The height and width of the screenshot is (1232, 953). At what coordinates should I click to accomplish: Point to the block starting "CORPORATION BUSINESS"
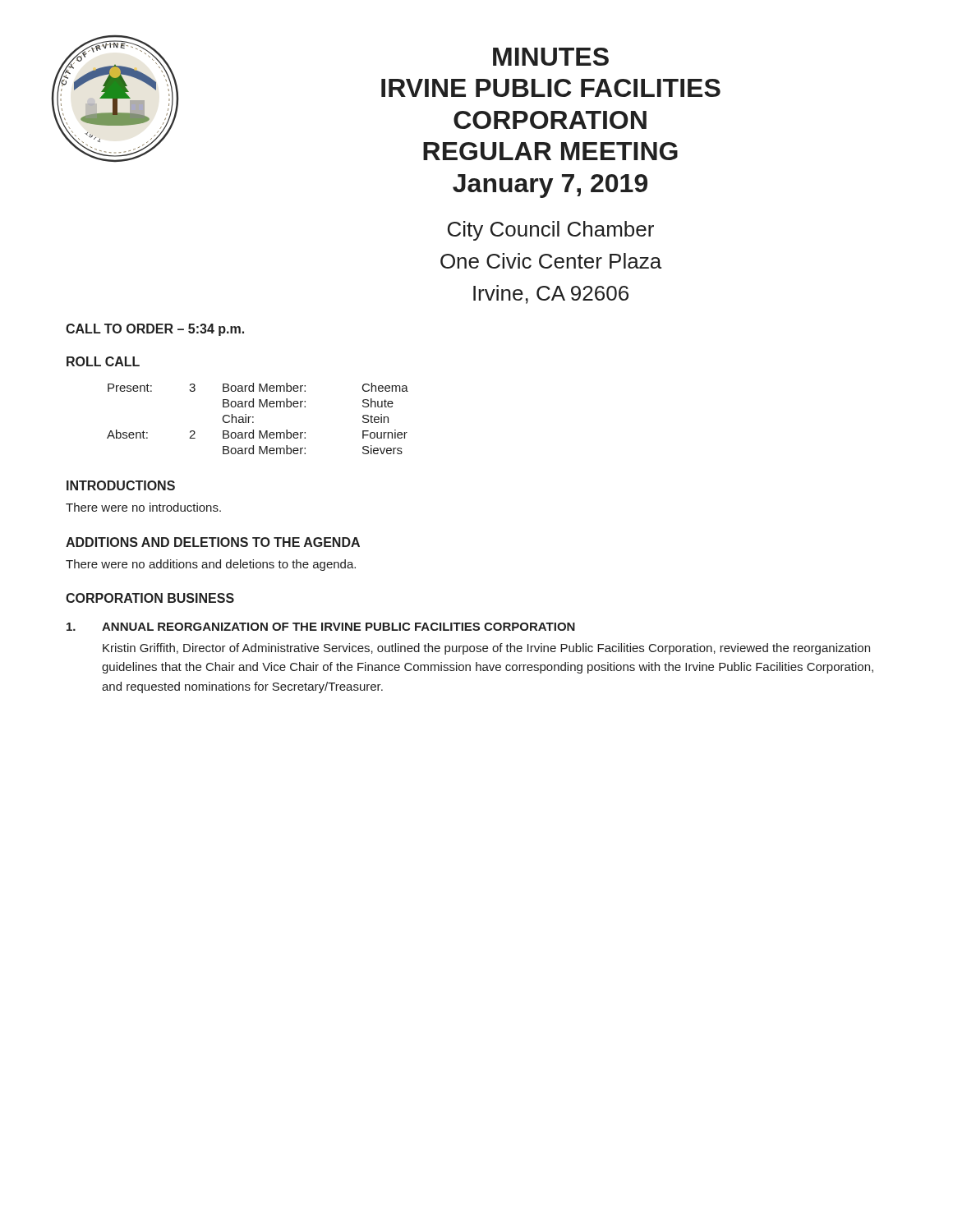click(150, 598)
